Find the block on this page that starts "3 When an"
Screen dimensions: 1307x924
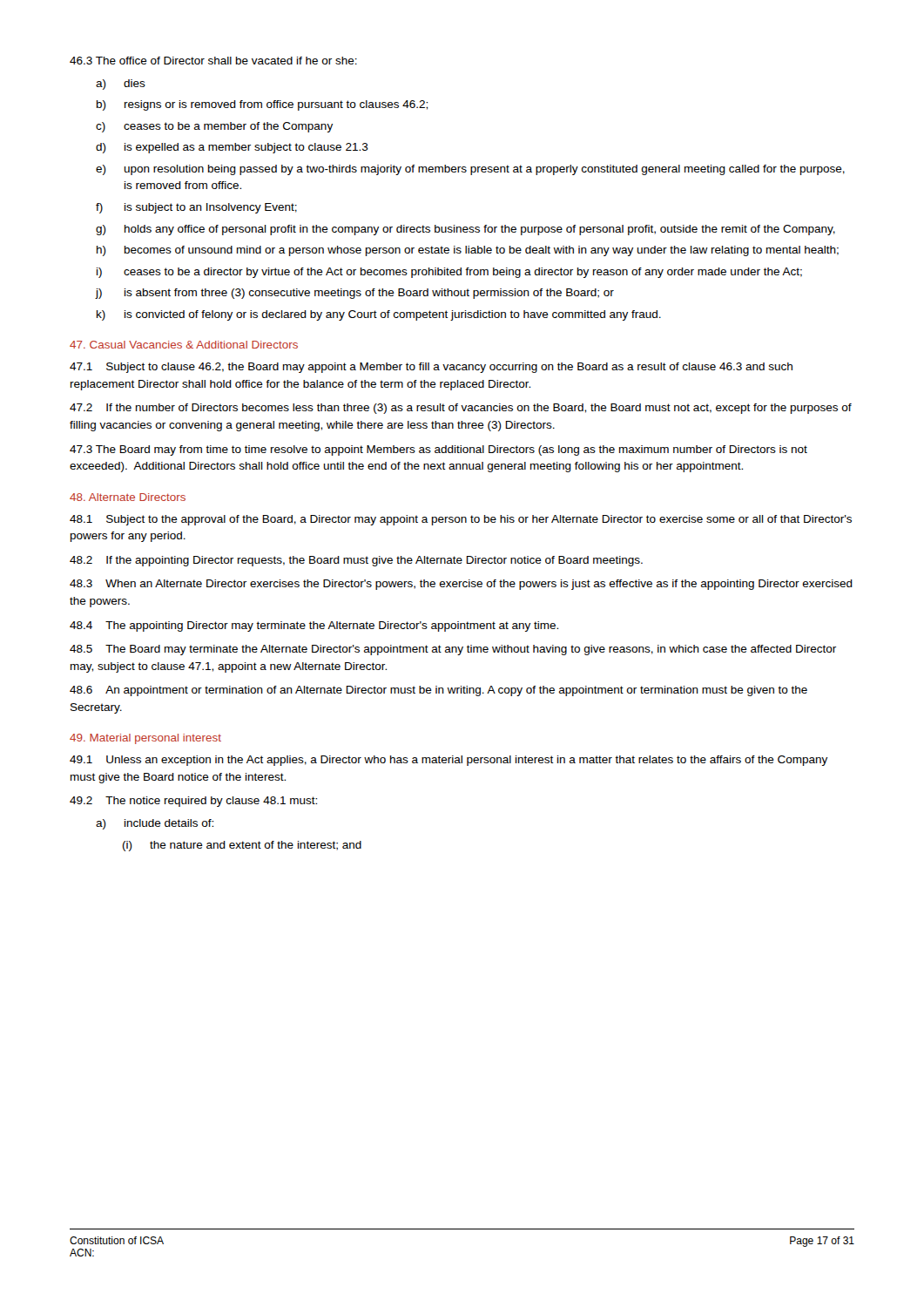point(461,592)
